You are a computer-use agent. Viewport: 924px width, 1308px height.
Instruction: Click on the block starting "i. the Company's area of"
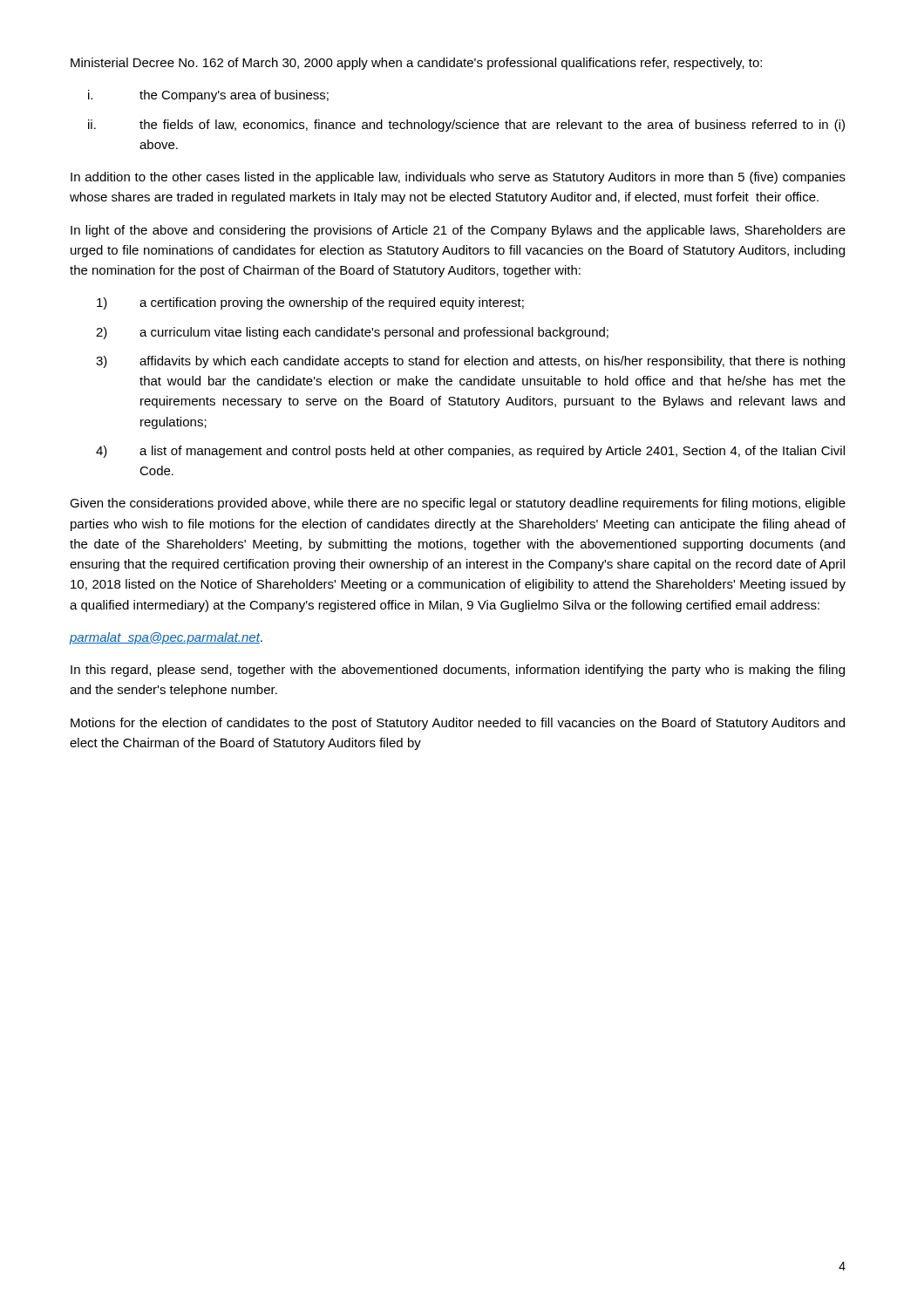tap(208, 96)
